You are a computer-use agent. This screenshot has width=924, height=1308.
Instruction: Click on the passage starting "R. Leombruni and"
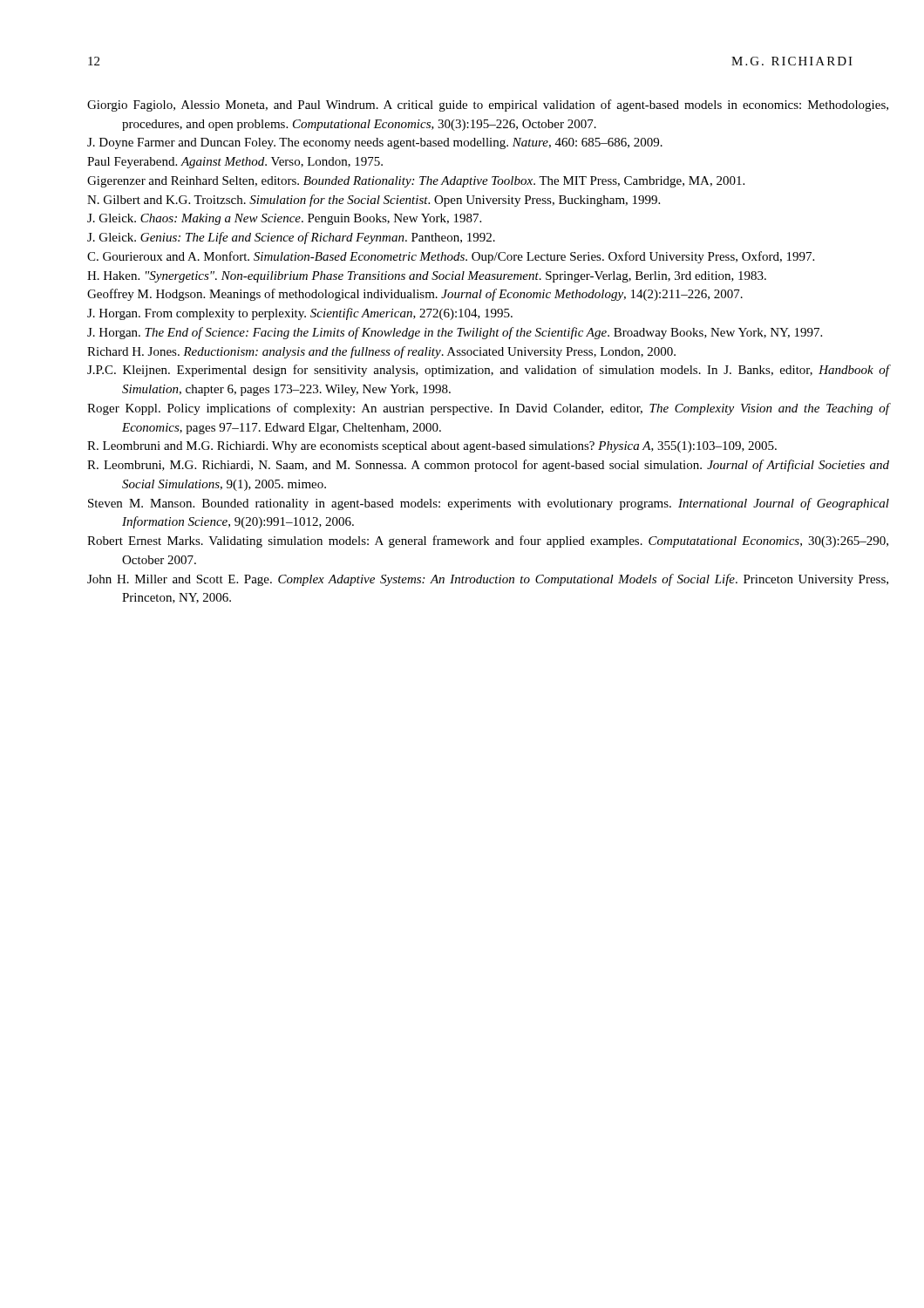pos(471,447)
